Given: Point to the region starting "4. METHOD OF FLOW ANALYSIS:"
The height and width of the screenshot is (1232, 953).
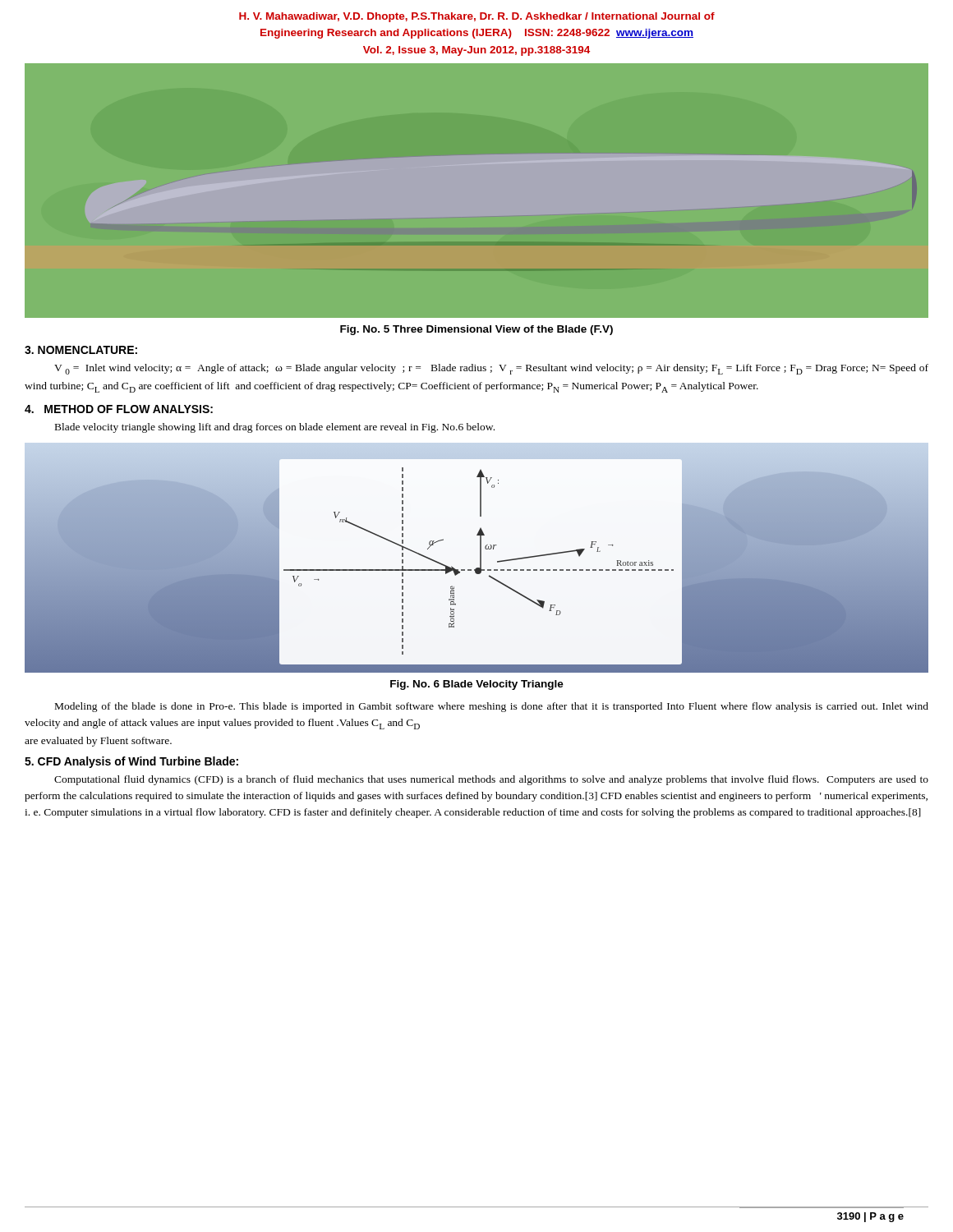Looking at the screenshot, I should 119,409.
